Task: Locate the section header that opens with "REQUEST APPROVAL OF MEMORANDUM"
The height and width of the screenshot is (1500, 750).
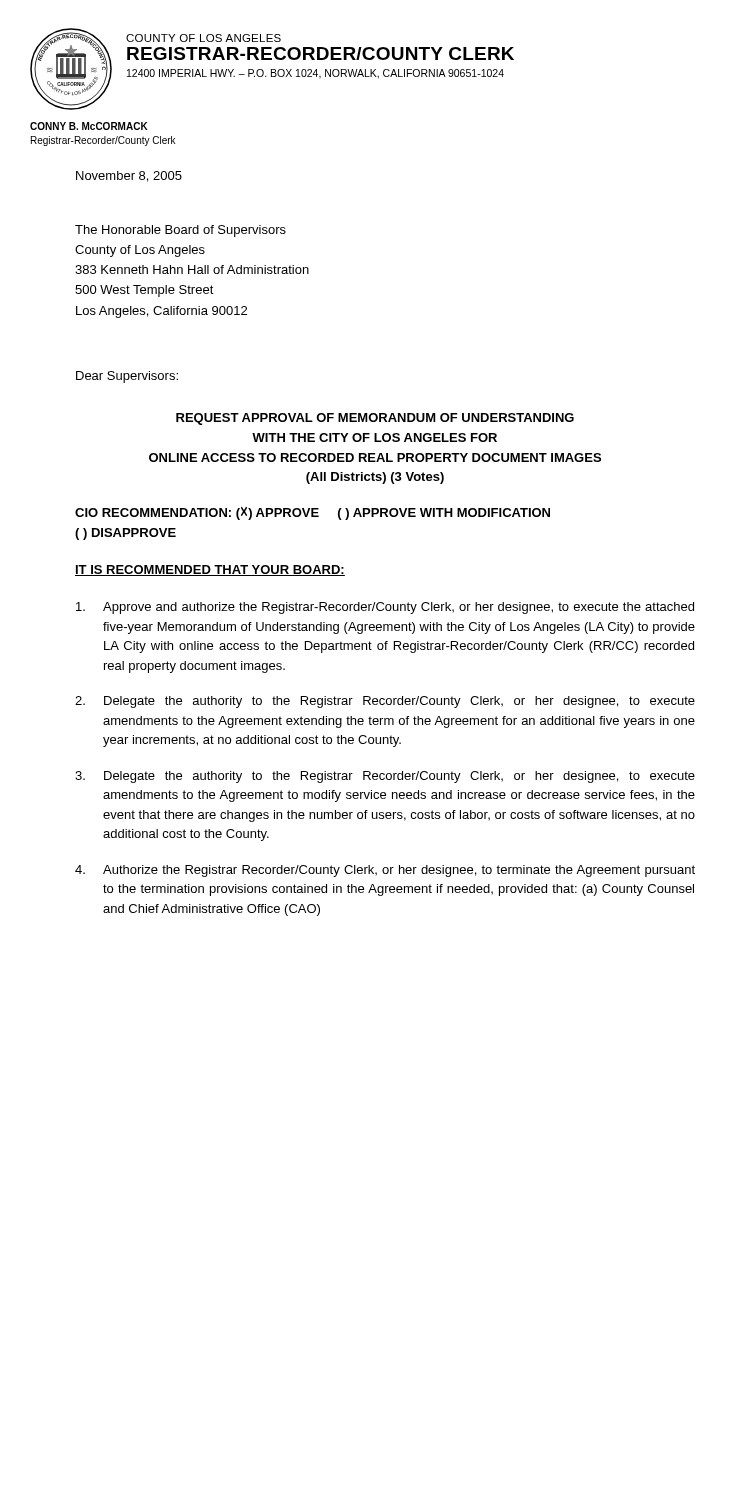Action: coord(375,447)
